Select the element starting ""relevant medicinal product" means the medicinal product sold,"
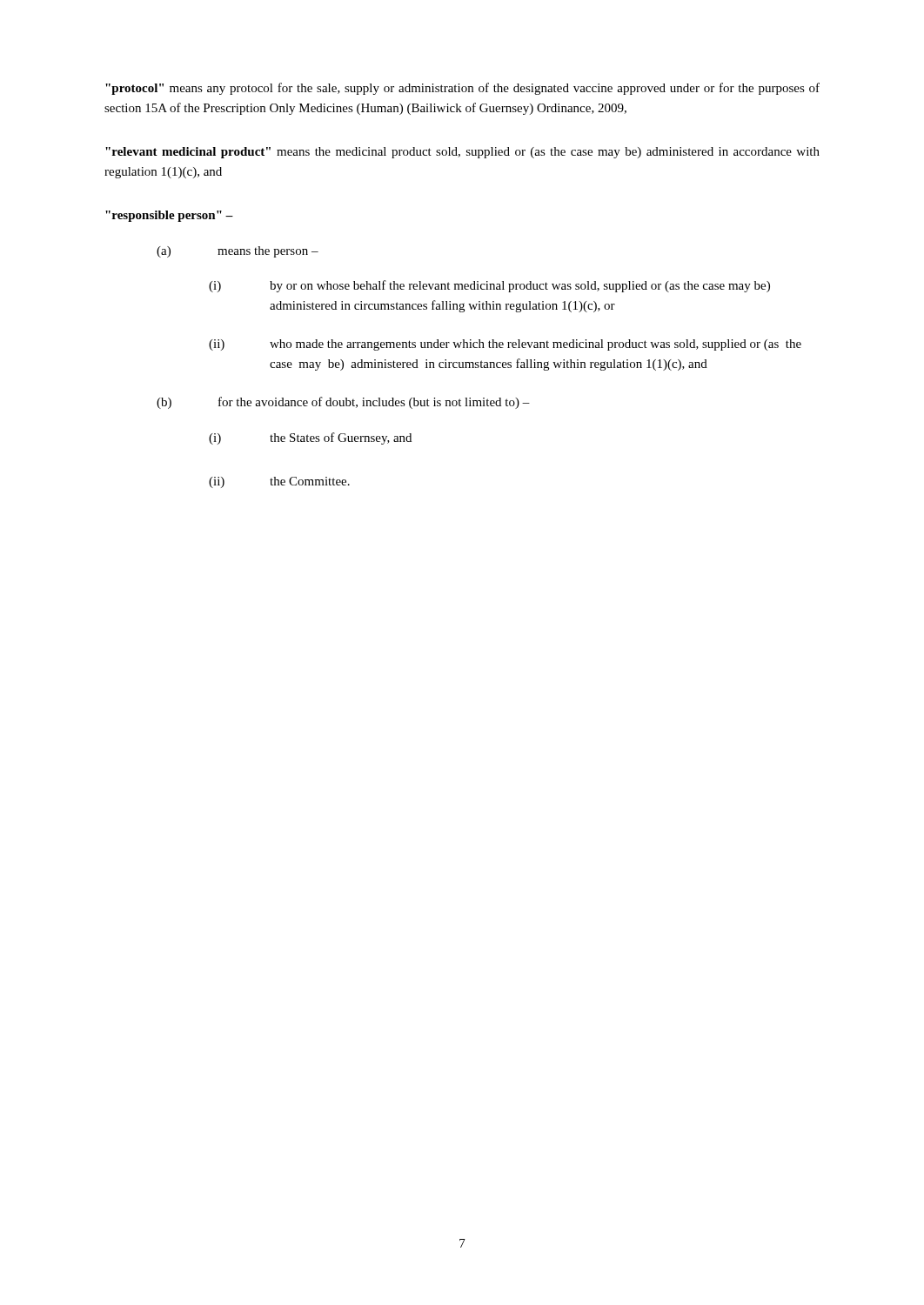The image size is (924, 1305). 462,161
